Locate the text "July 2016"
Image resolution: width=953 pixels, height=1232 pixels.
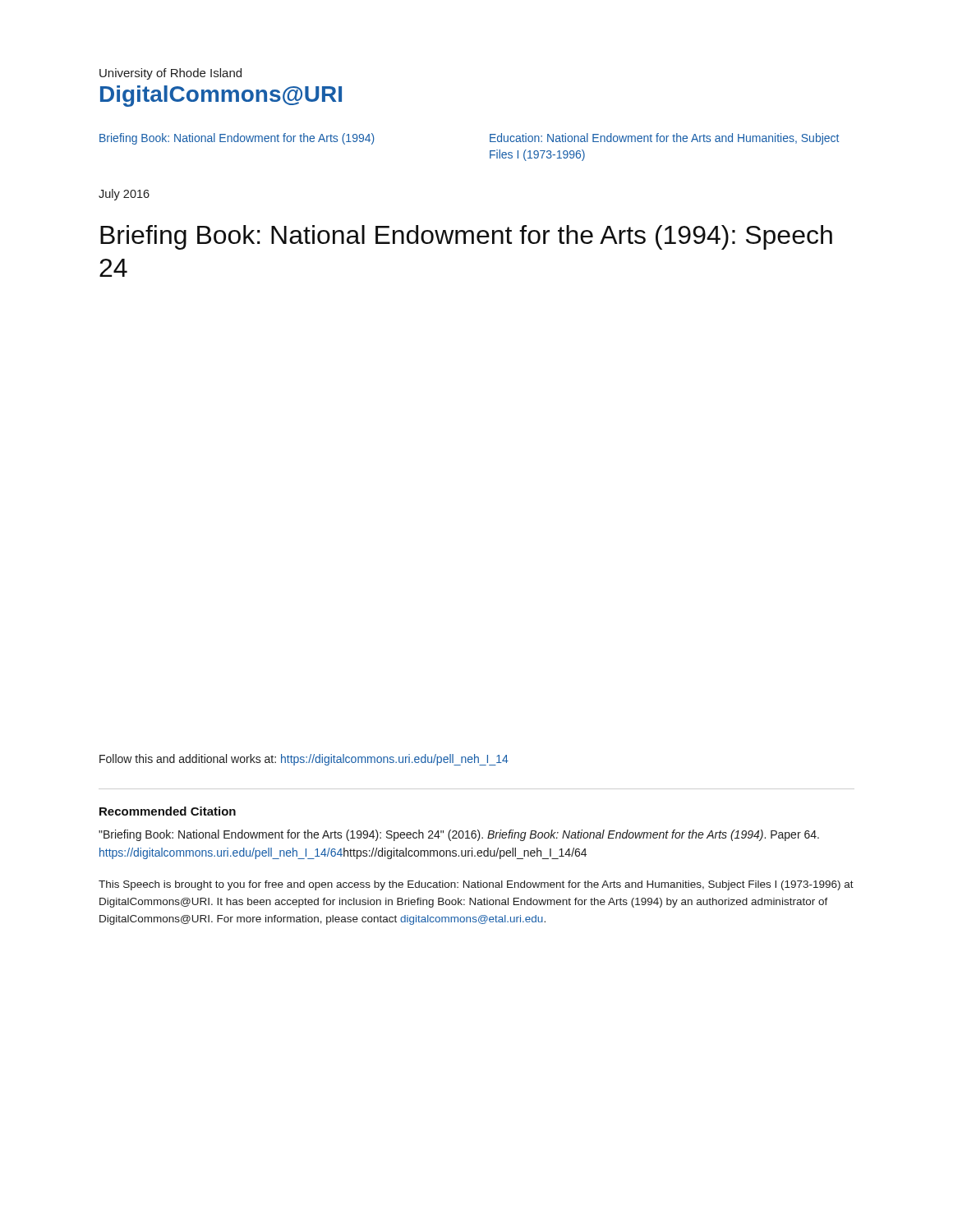click(x=124, y=194)
